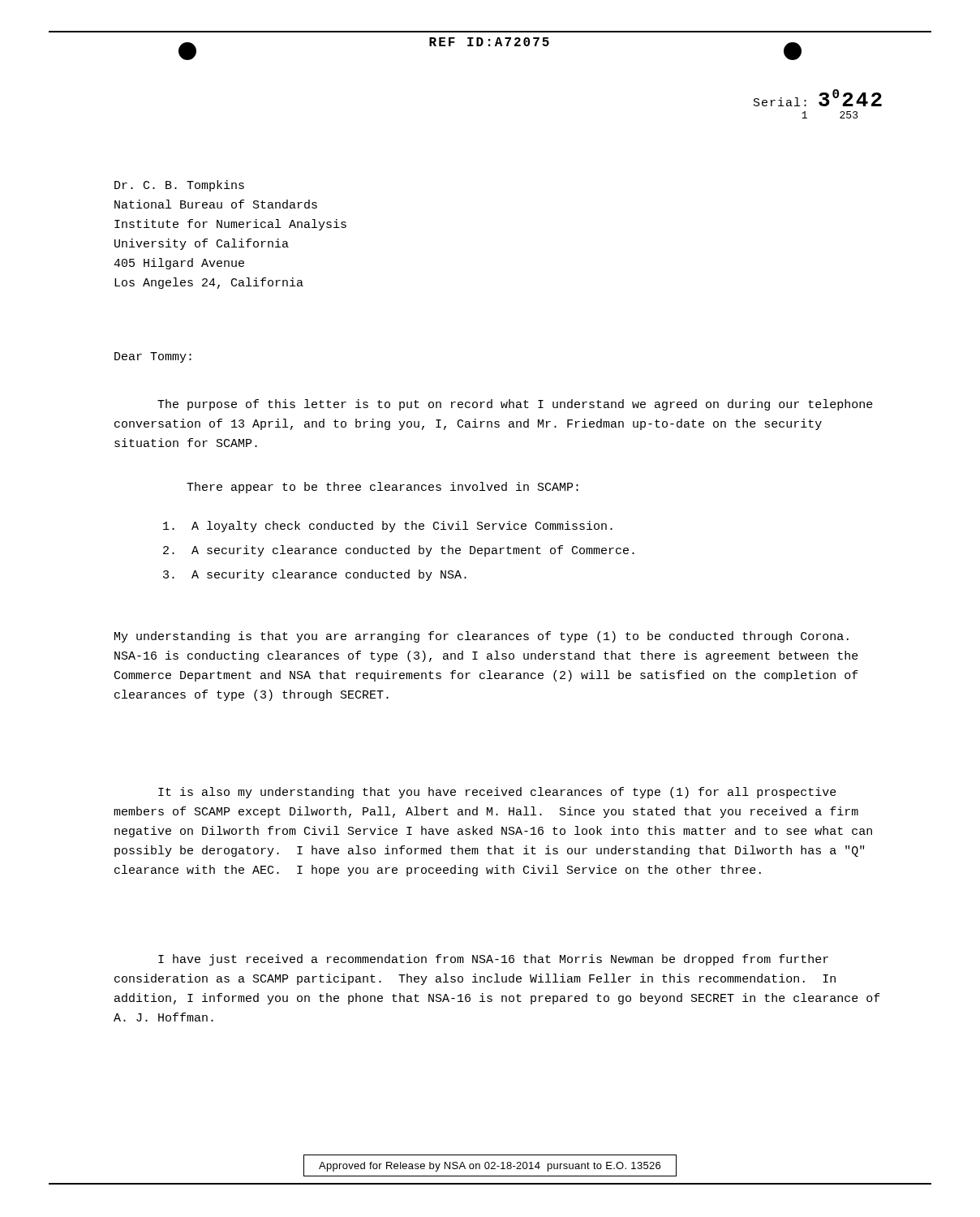Find "Dear Tommy:" on this page

click(x=154, y=357)
